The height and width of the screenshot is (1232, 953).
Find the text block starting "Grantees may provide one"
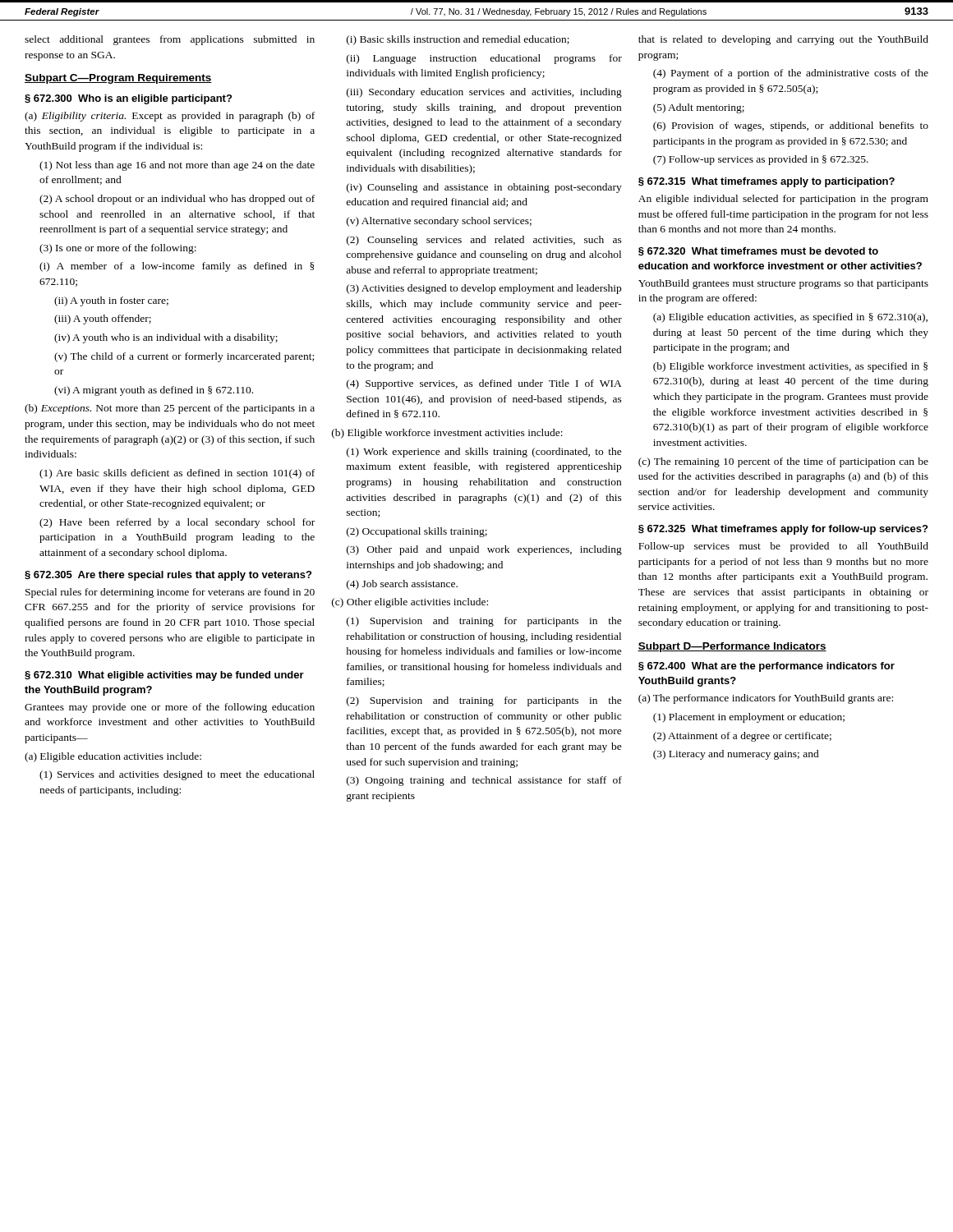170,722
